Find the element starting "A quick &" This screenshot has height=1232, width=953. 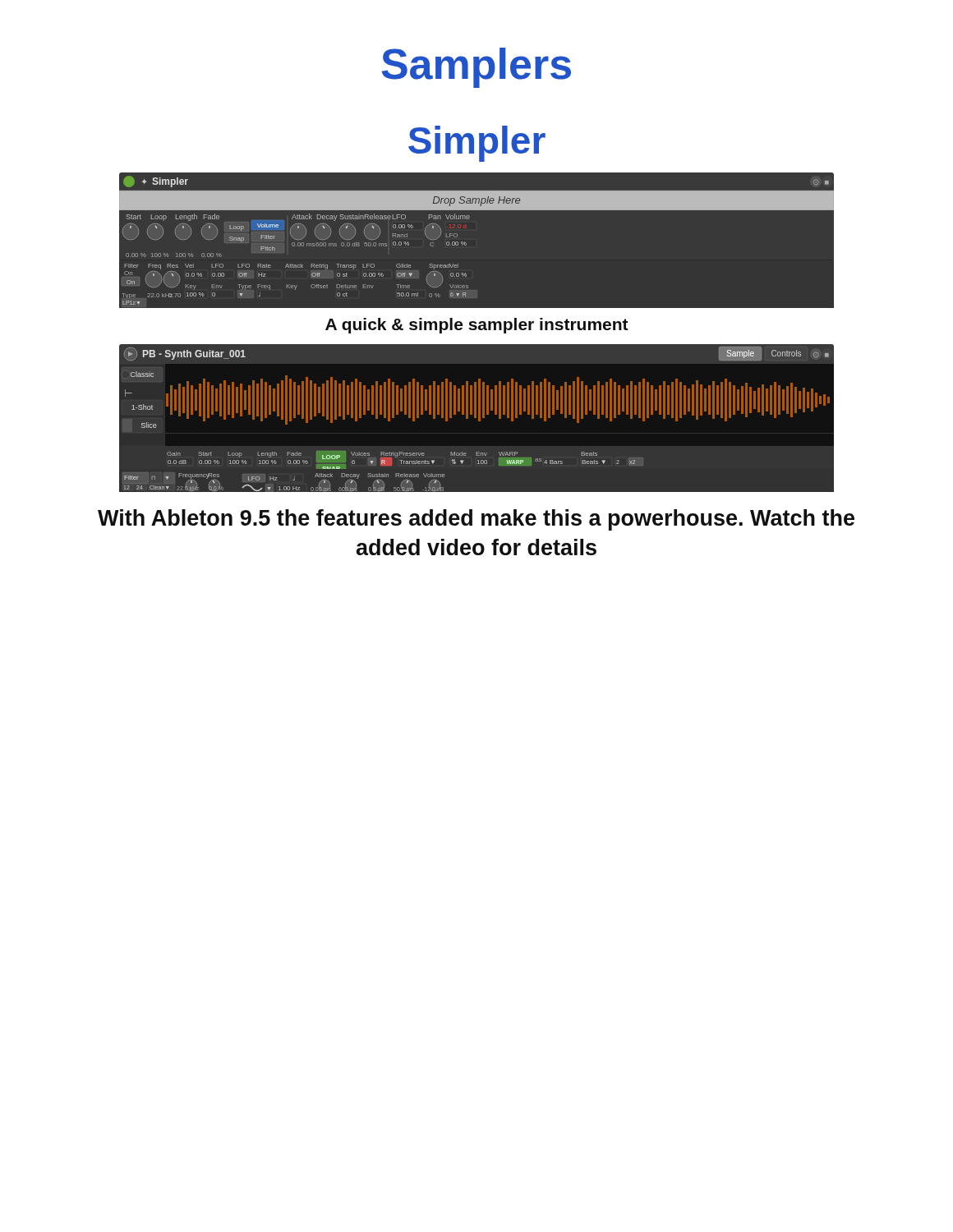[476, 324]
